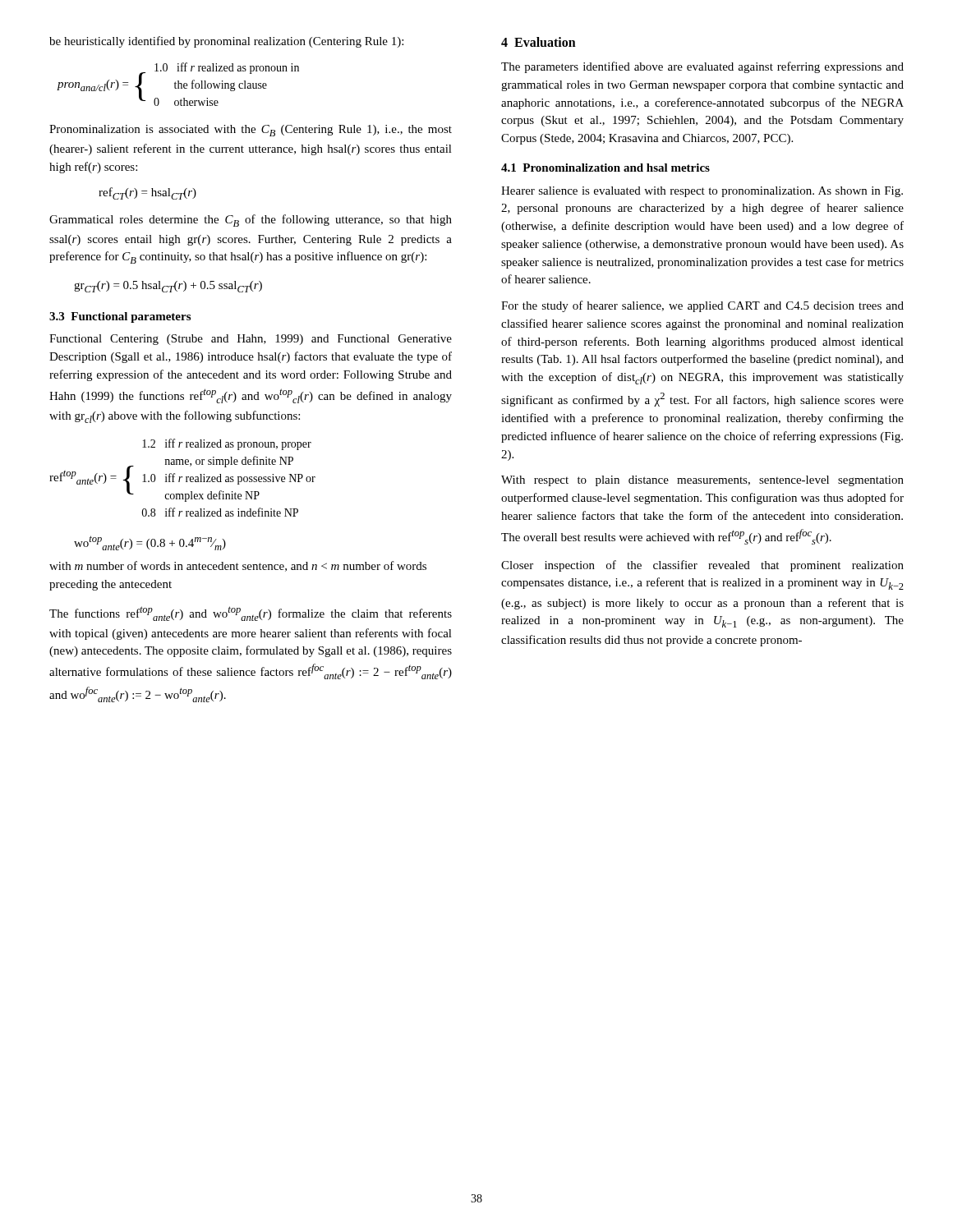Image resolution: width=953 pixels, height=1232 pixels.
Task: Click the passage that begins "For the study of hearer salience, we applied"
Action: (x=702, y=381)
